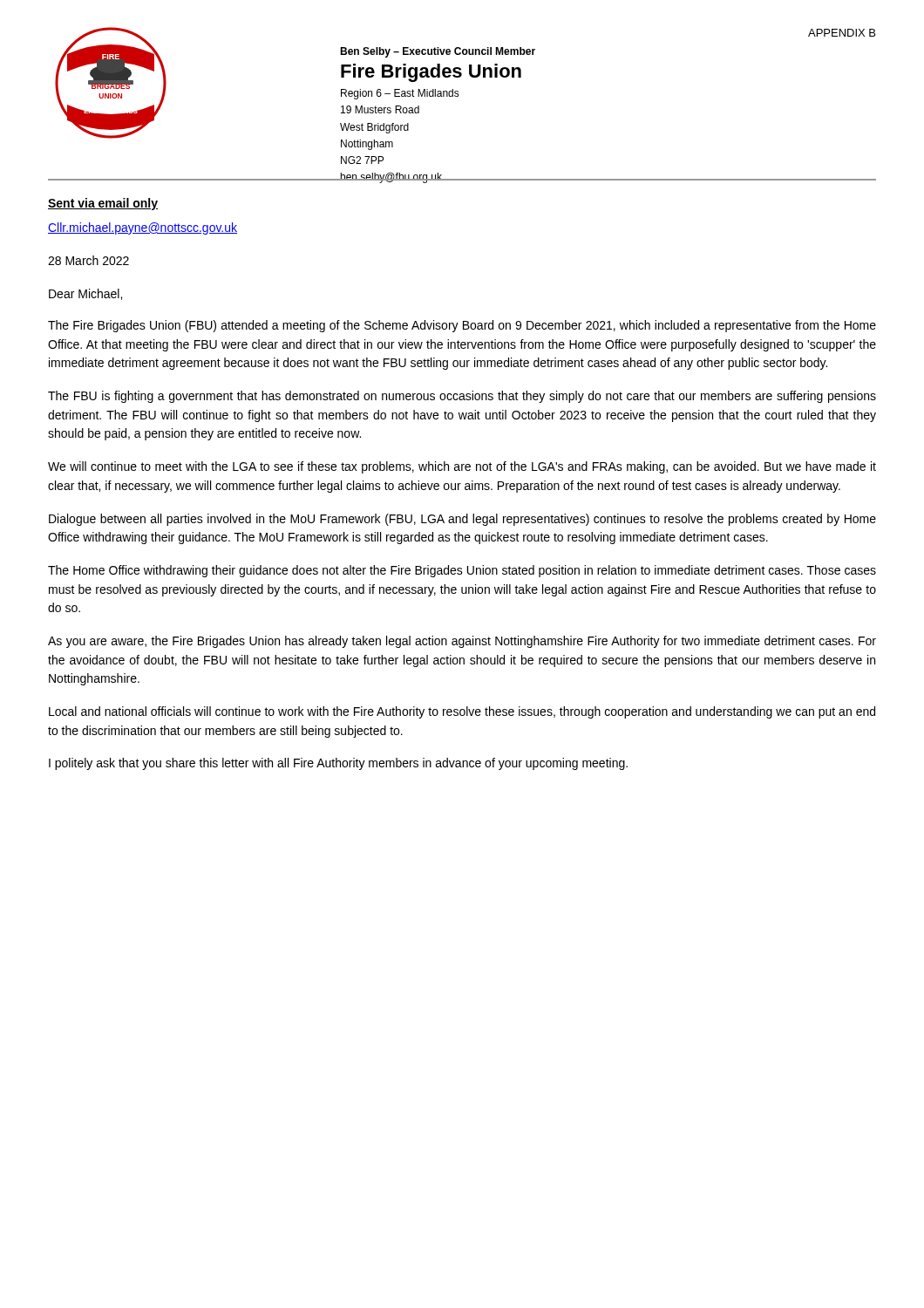This screenshot has width=924, height=1308.
Task: Locate the block of text that opens with "The FBU is fighting"
Action: [x=462, y=415]
